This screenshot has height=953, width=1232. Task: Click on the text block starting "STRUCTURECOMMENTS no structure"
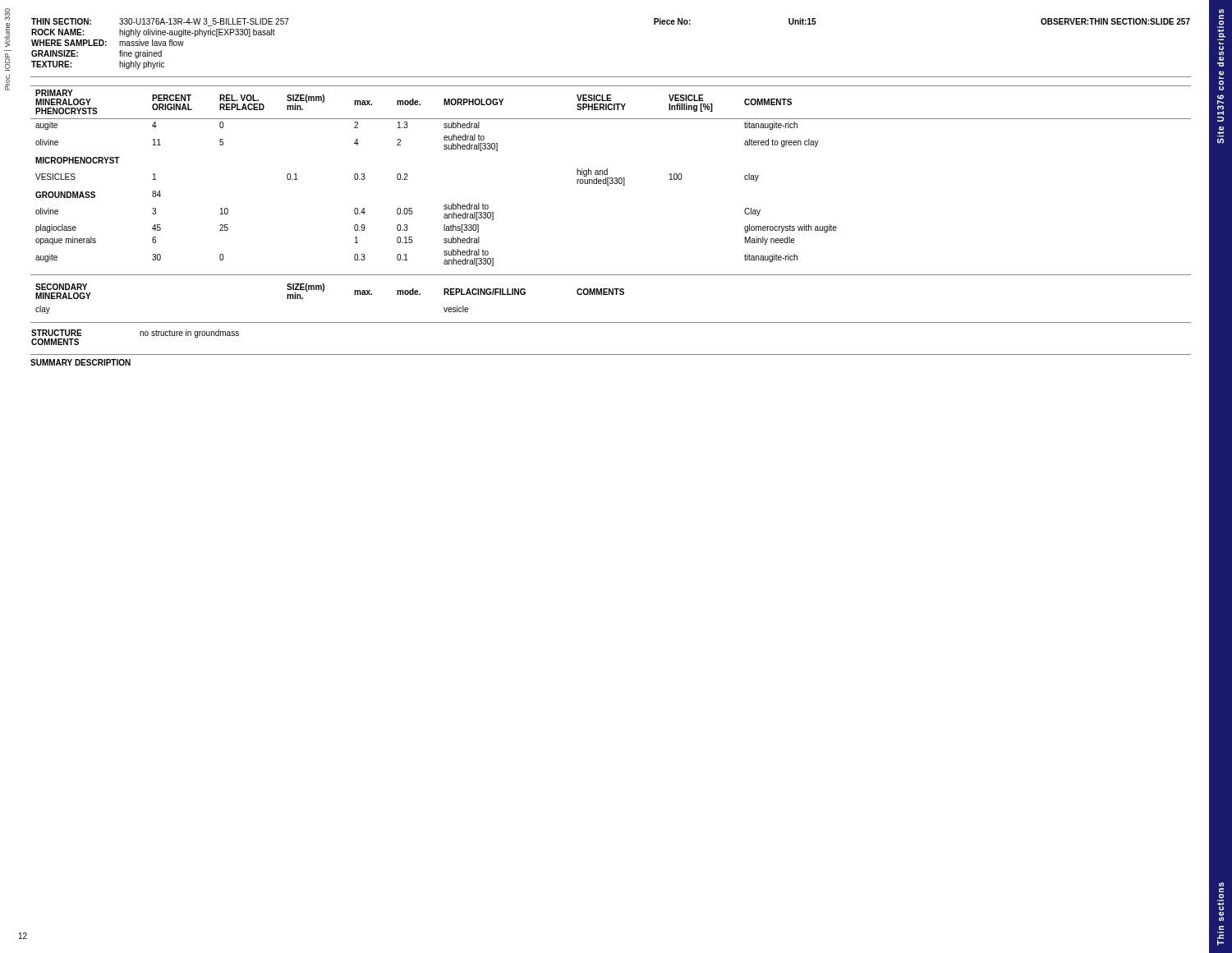tap(56, 336)
